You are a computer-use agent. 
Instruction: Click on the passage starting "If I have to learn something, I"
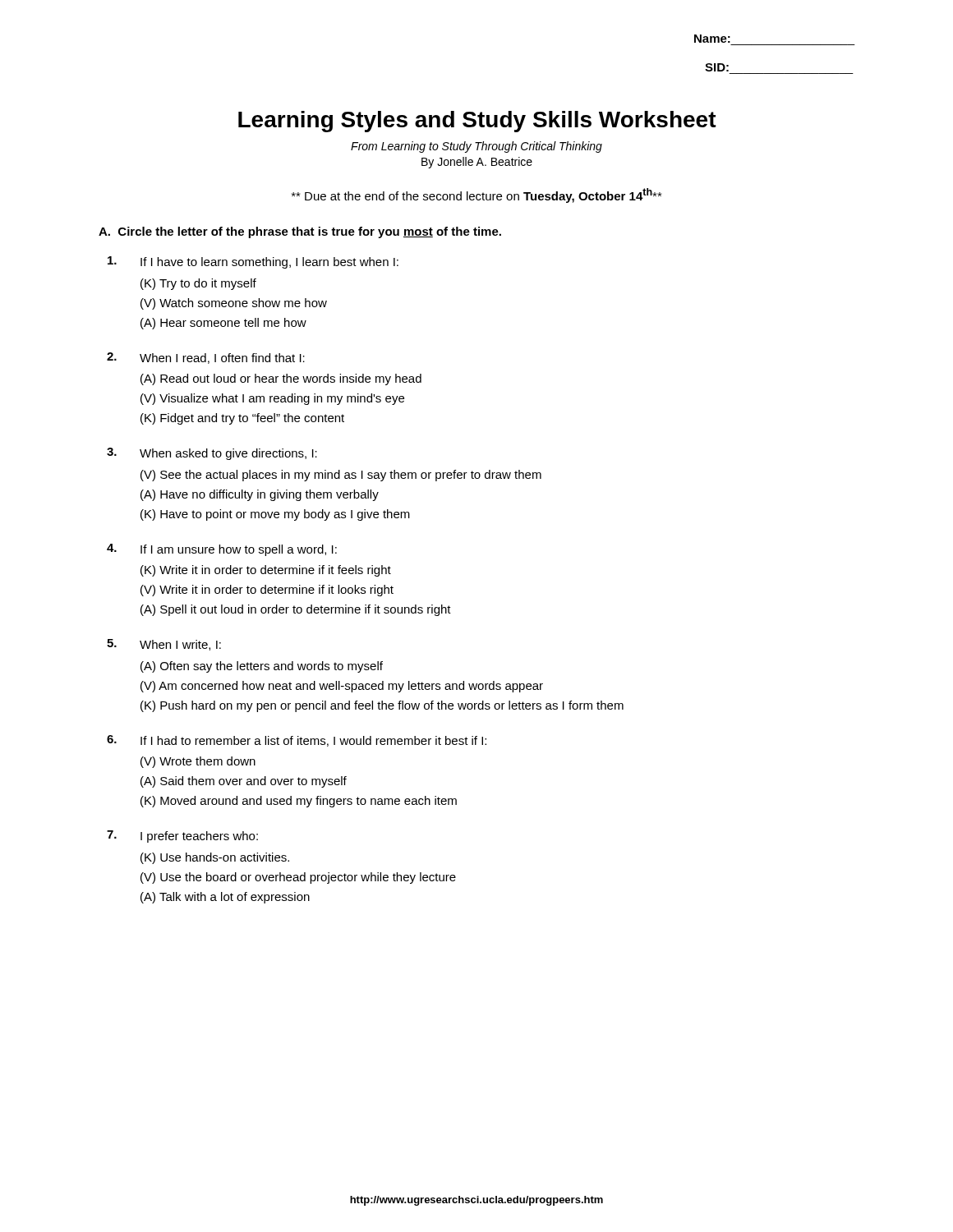pyautogui.click(x=253, y=262)
